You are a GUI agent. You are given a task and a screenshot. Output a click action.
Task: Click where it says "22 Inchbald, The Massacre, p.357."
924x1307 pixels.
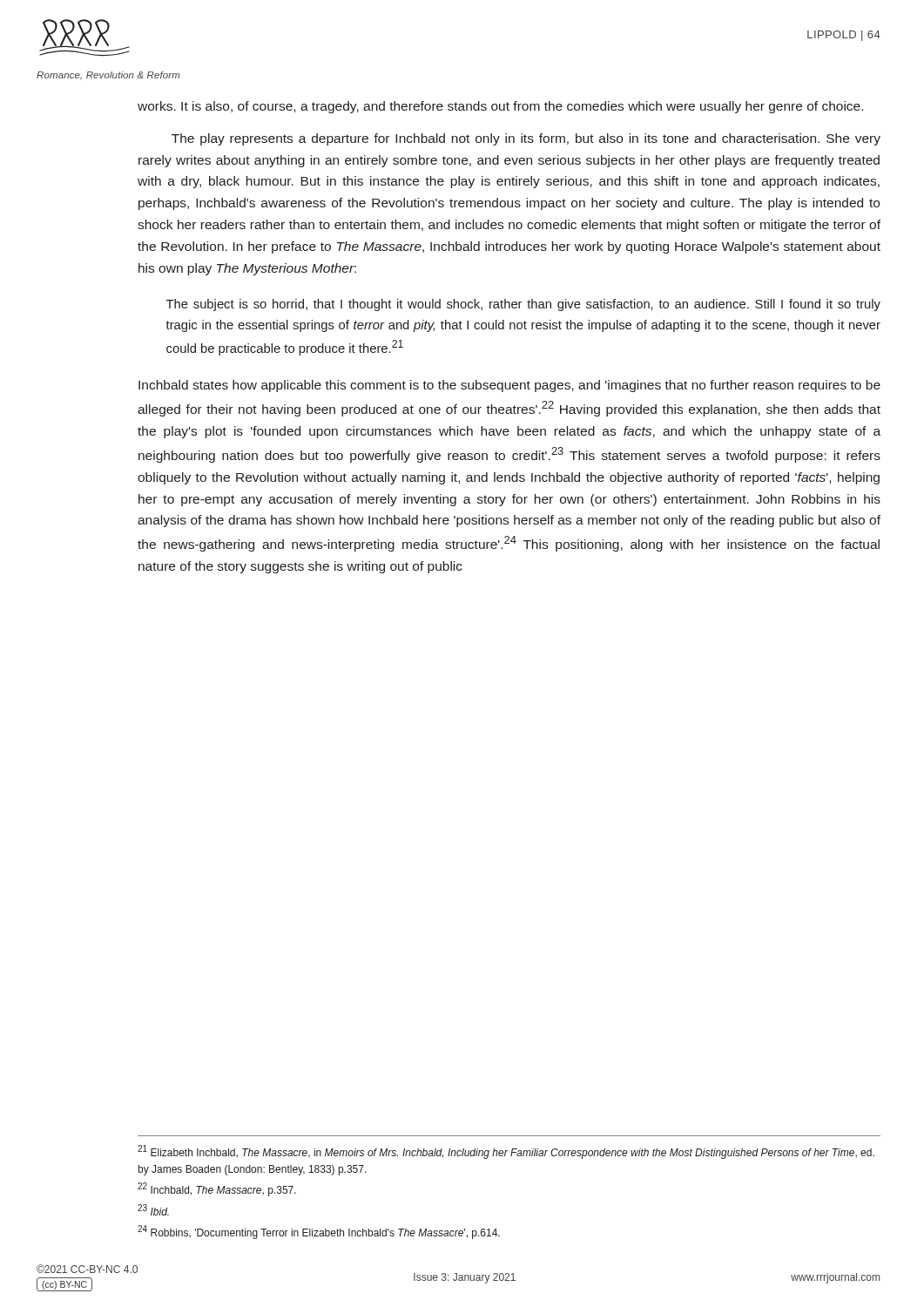pyautogui.click(x=217, y=1189)
